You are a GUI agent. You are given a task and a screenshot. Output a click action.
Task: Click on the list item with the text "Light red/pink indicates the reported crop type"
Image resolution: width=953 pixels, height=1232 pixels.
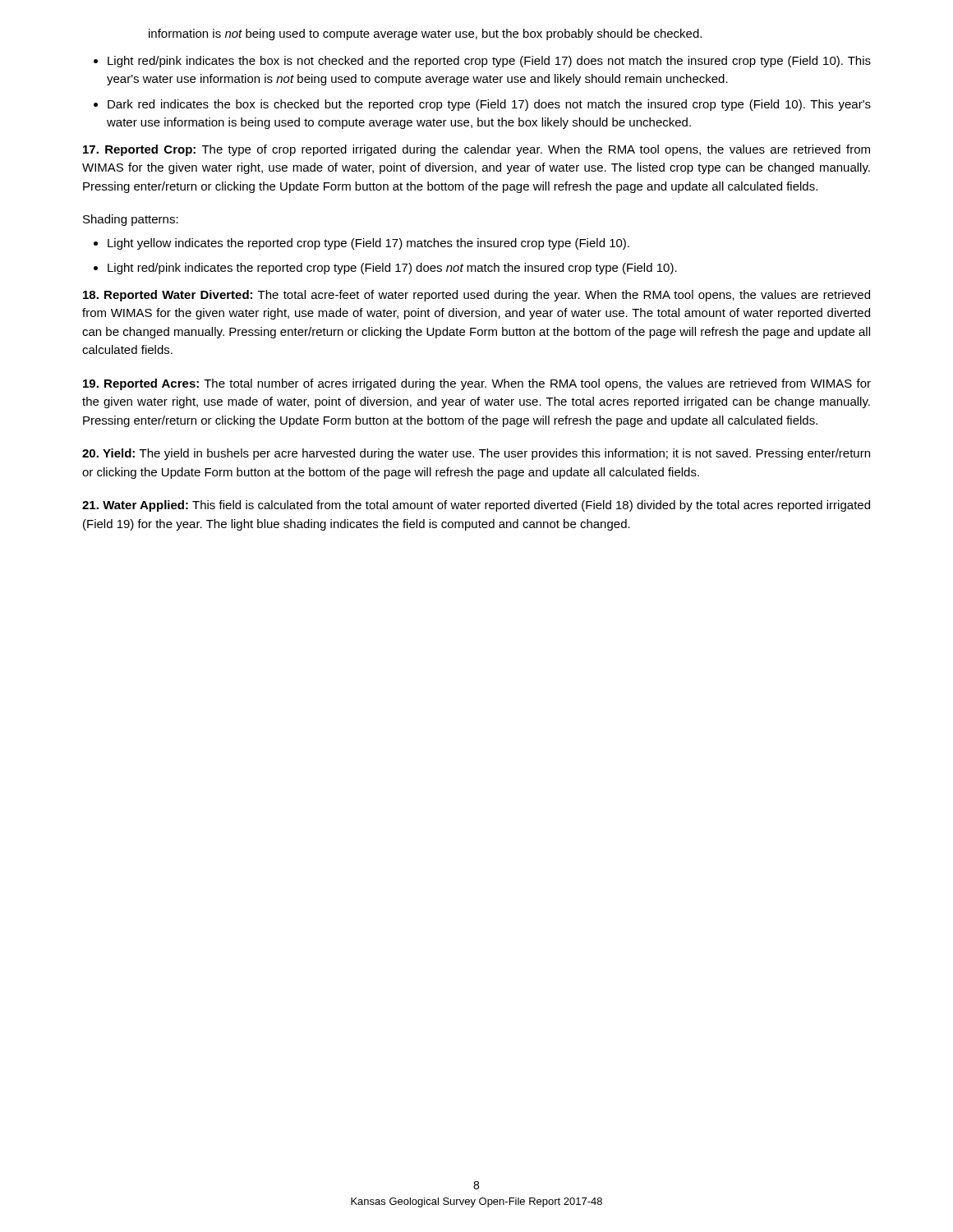point(392,267)
